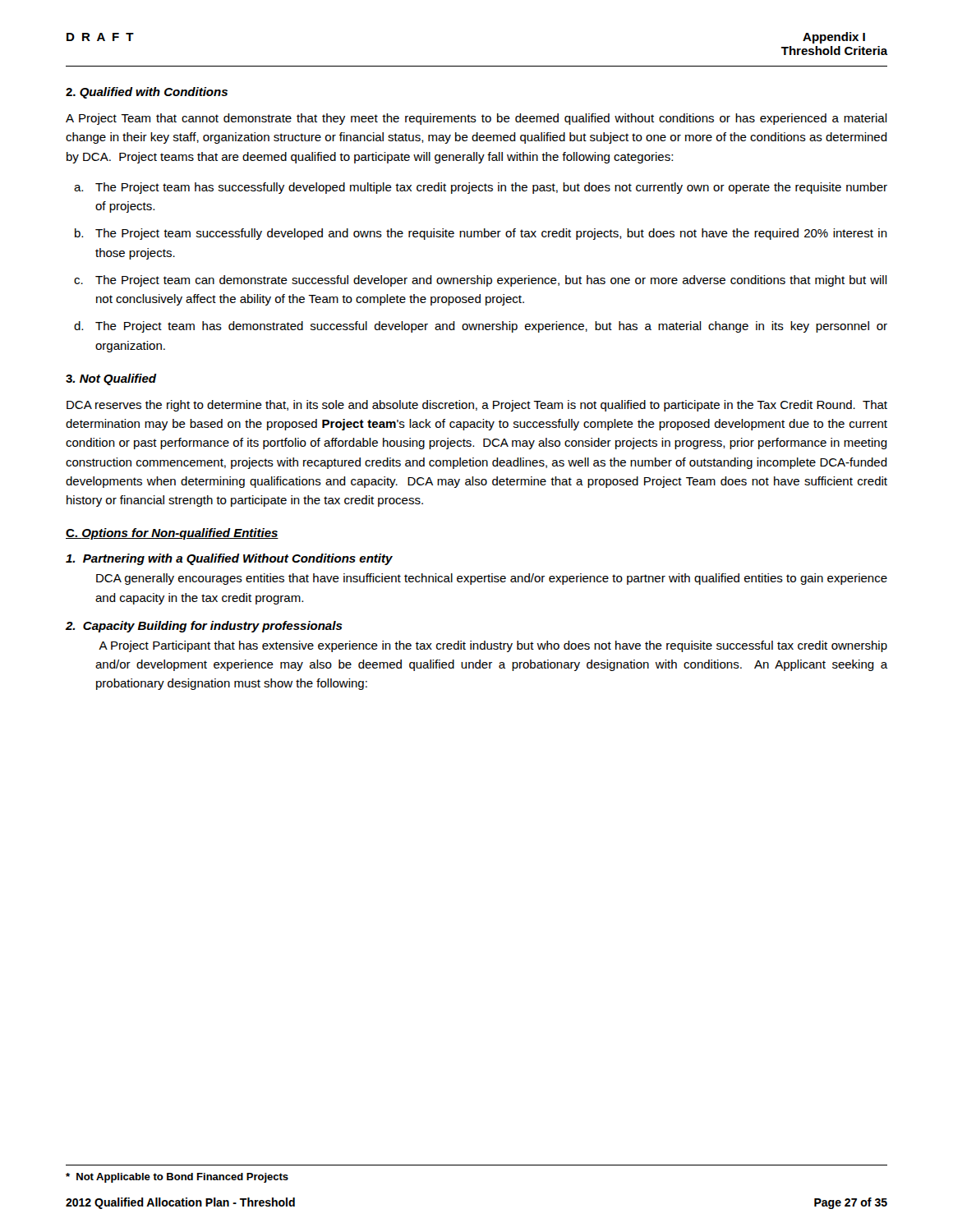Select the footnote with the text "Not Applicable to"

point(177,1177)
